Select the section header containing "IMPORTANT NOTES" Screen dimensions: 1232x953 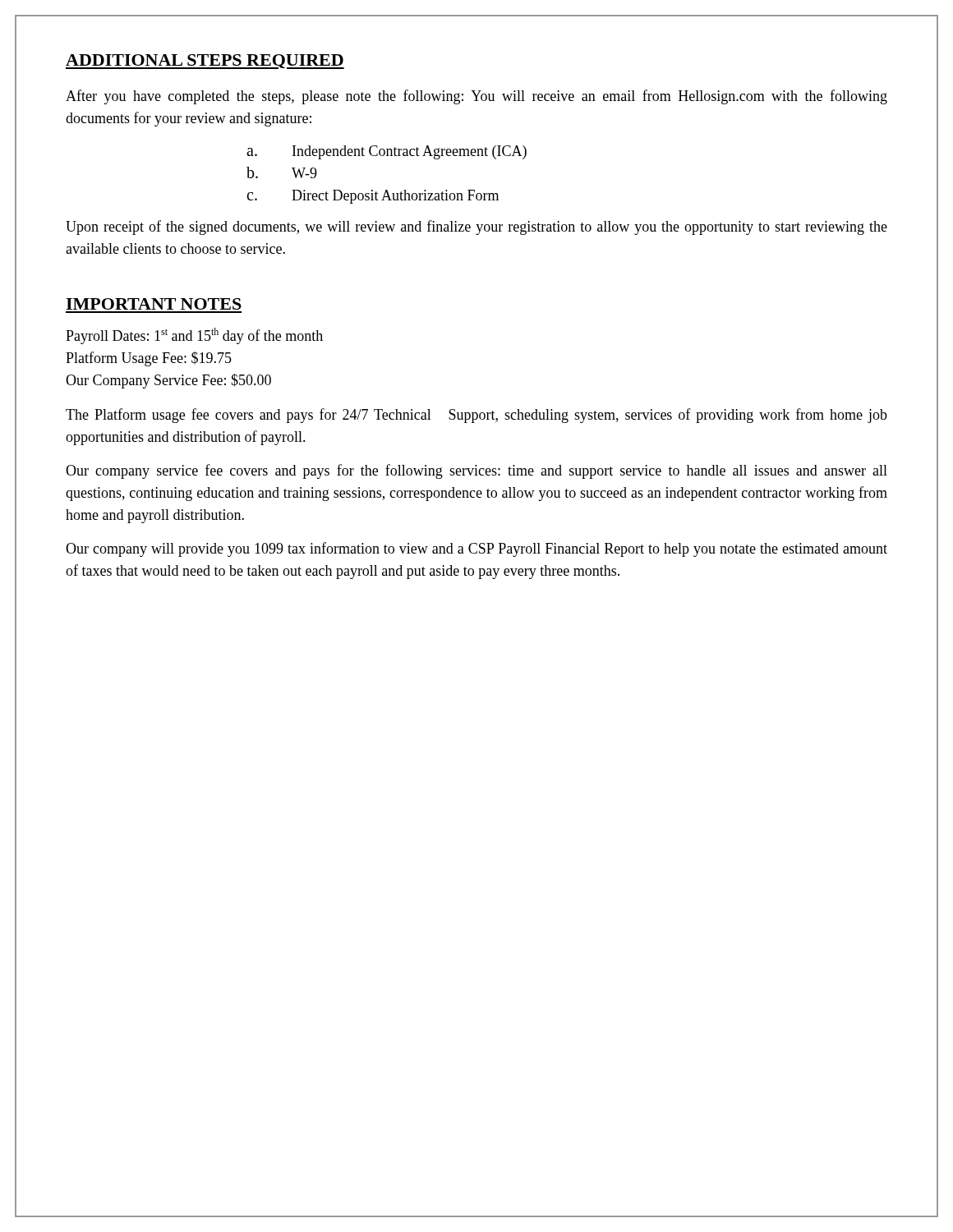coord(154,304)
